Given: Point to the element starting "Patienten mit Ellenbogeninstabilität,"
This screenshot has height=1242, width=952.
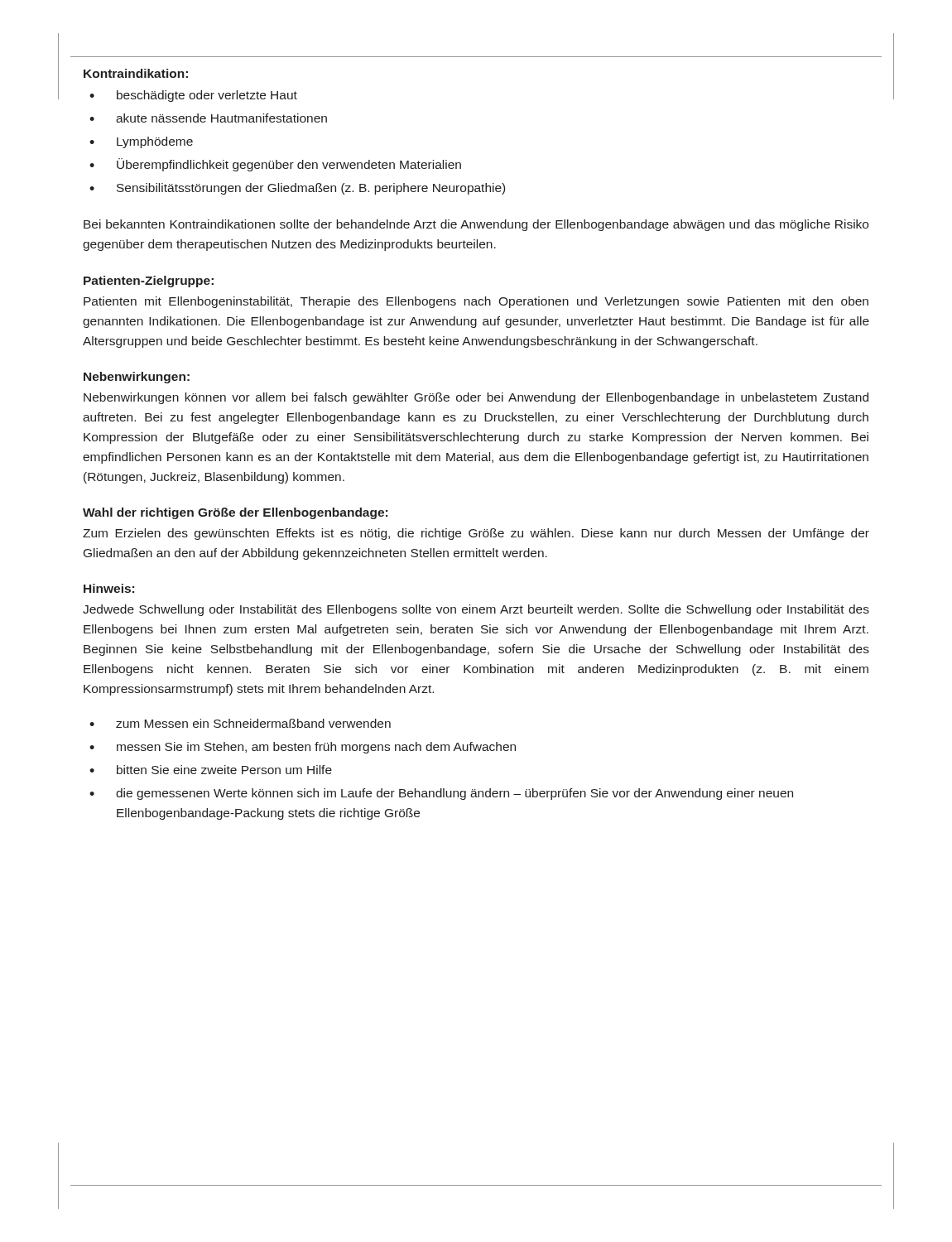Looking at the screenshot, I should (x=476, y=320).
